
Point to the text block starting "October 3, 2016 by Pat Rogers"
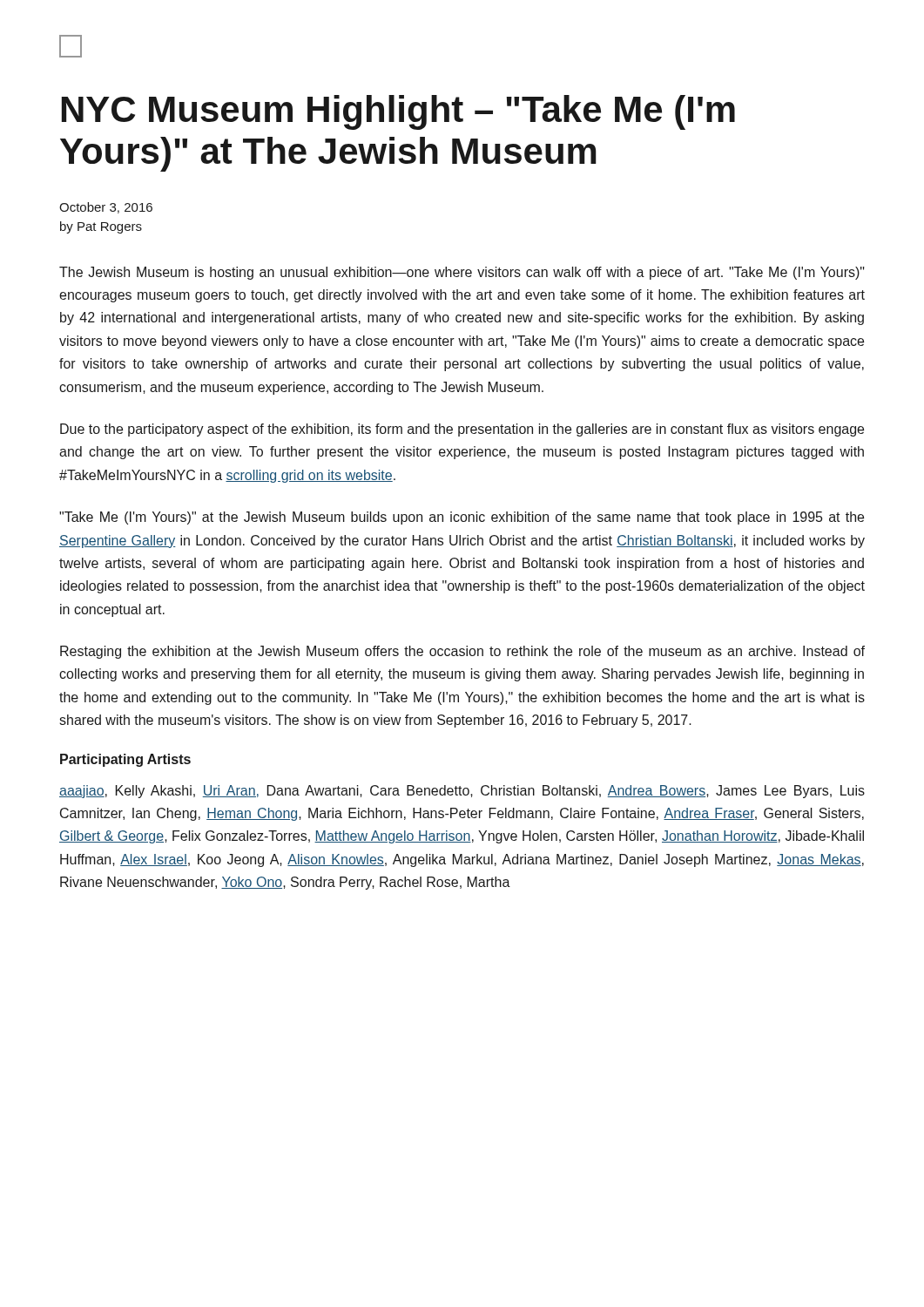point(106,216)
